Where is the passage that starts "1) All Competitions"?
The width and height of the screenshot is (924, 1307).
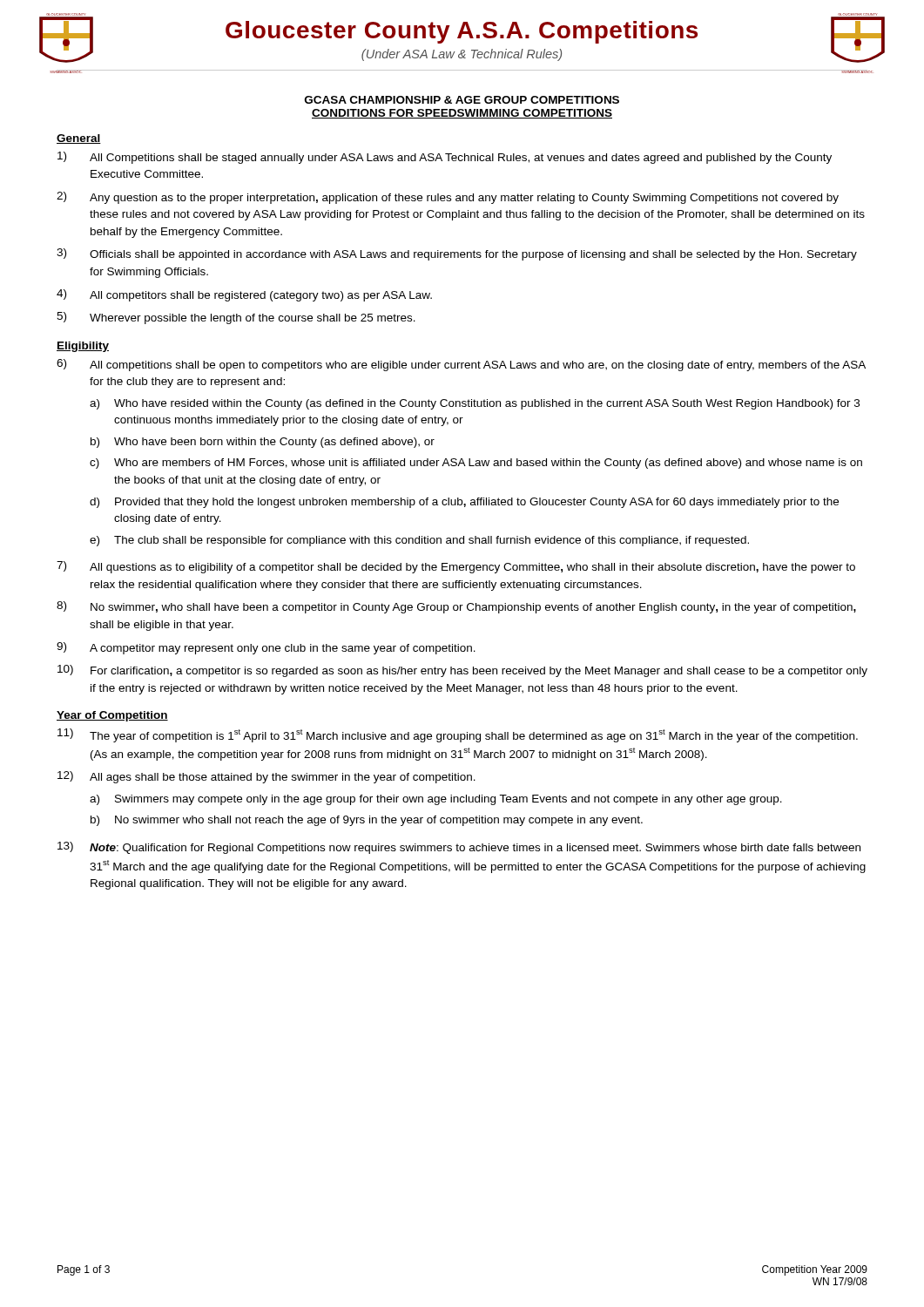(462, 166)
